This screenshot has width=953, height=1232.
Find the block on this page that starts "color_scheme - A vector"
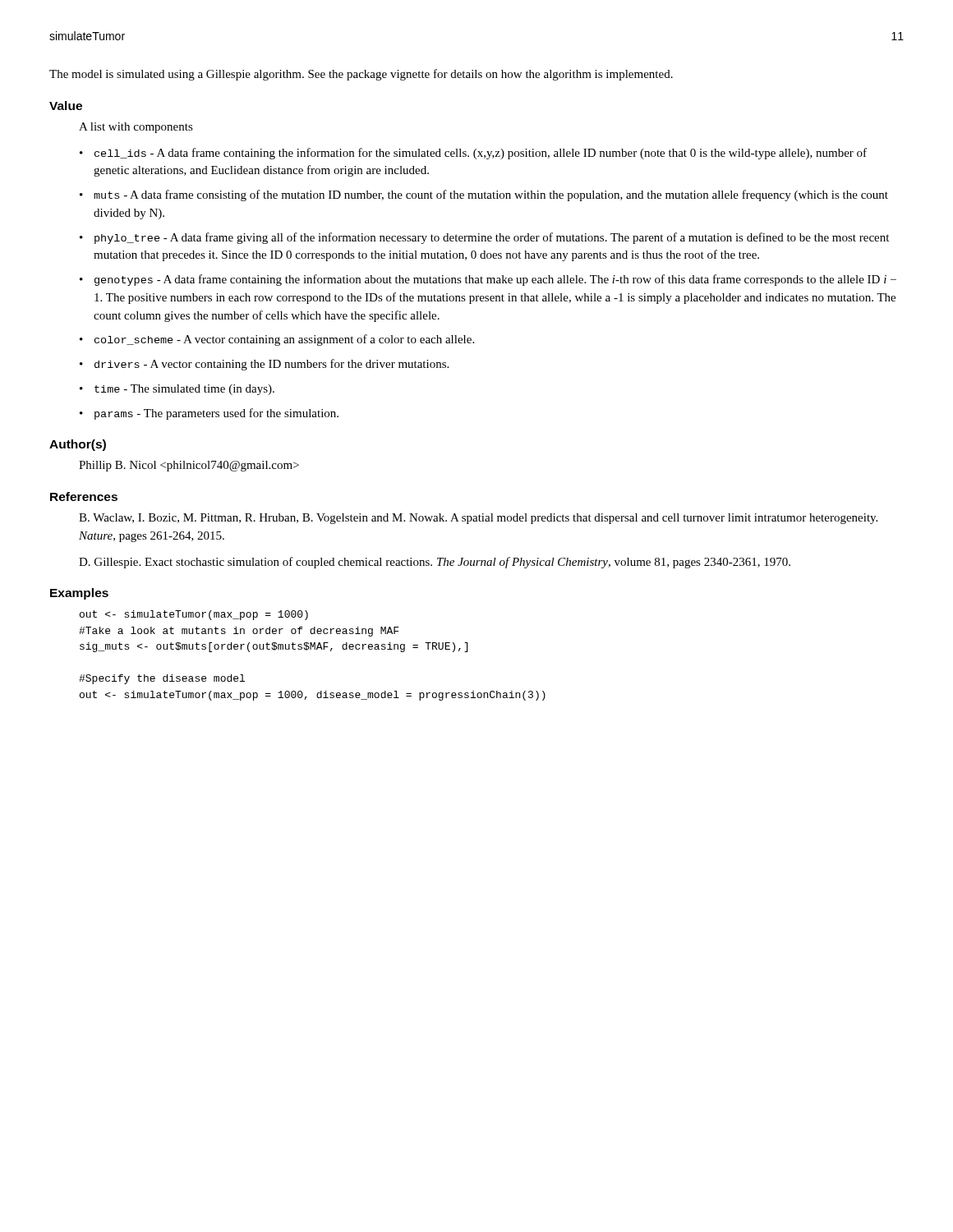click(x=284, y=340)
